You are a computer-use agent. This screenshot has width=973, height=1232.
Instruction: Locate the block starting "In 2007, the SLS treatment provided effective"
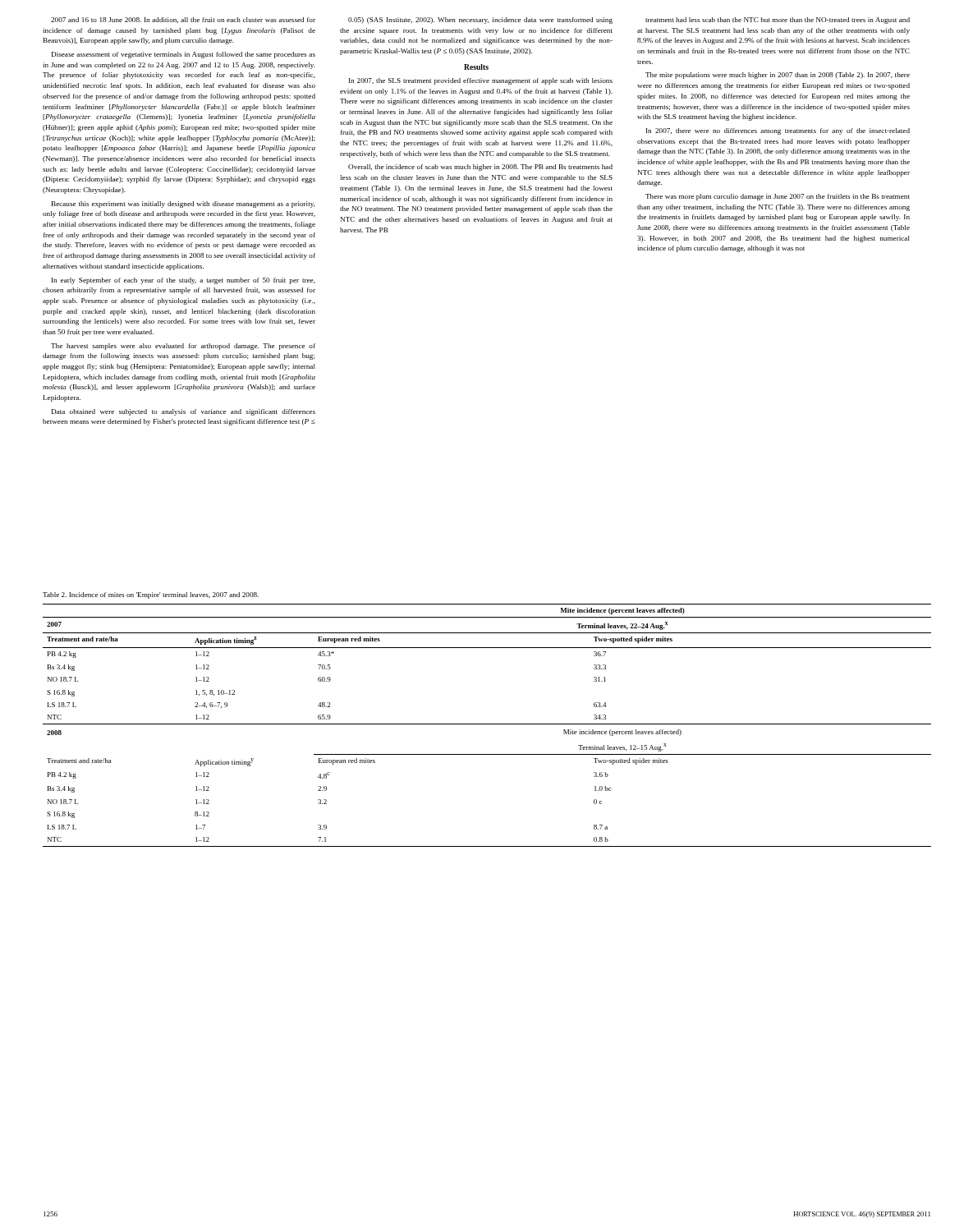tap(476, 155)
